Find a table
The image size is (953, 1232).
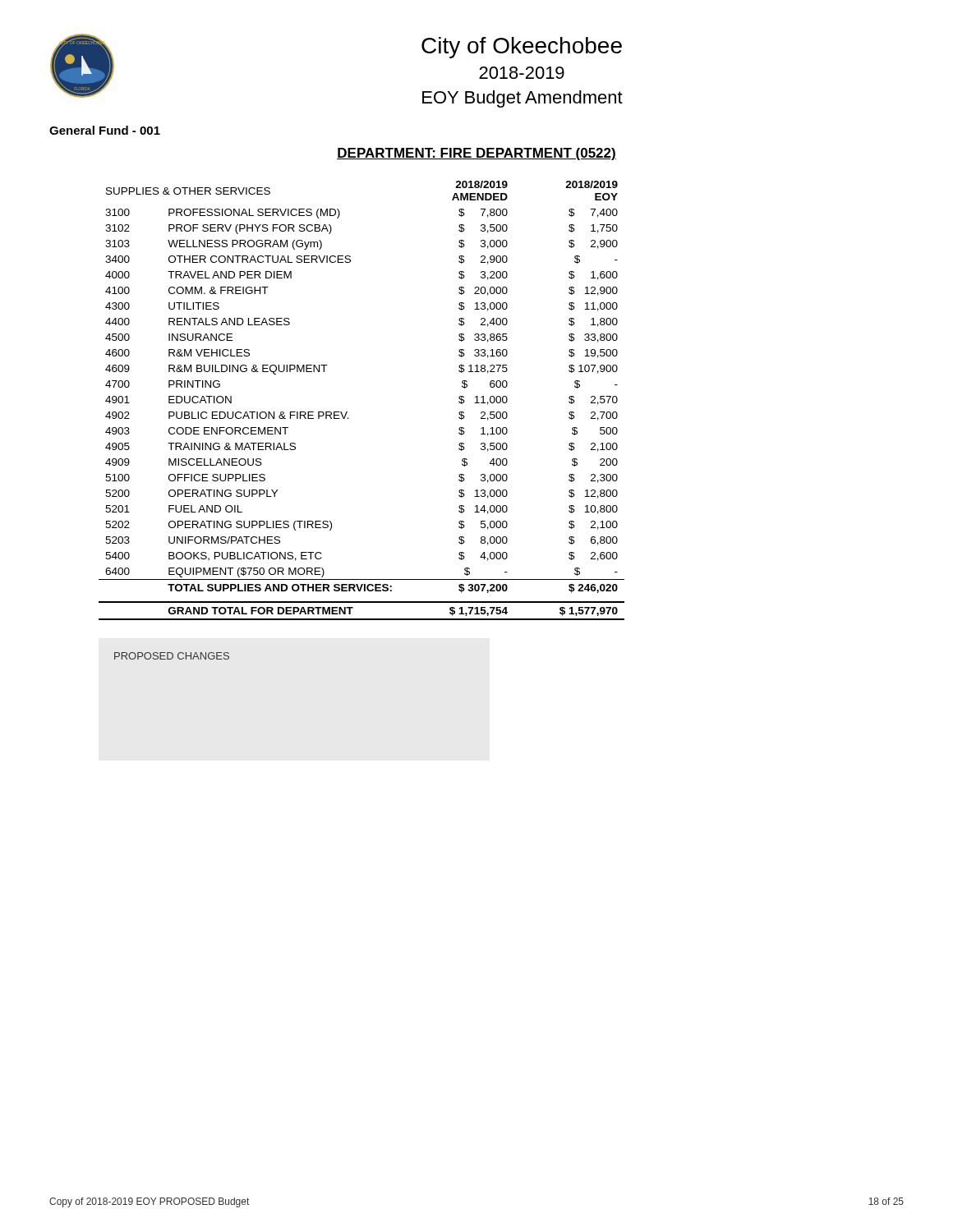tap(476, 398)
